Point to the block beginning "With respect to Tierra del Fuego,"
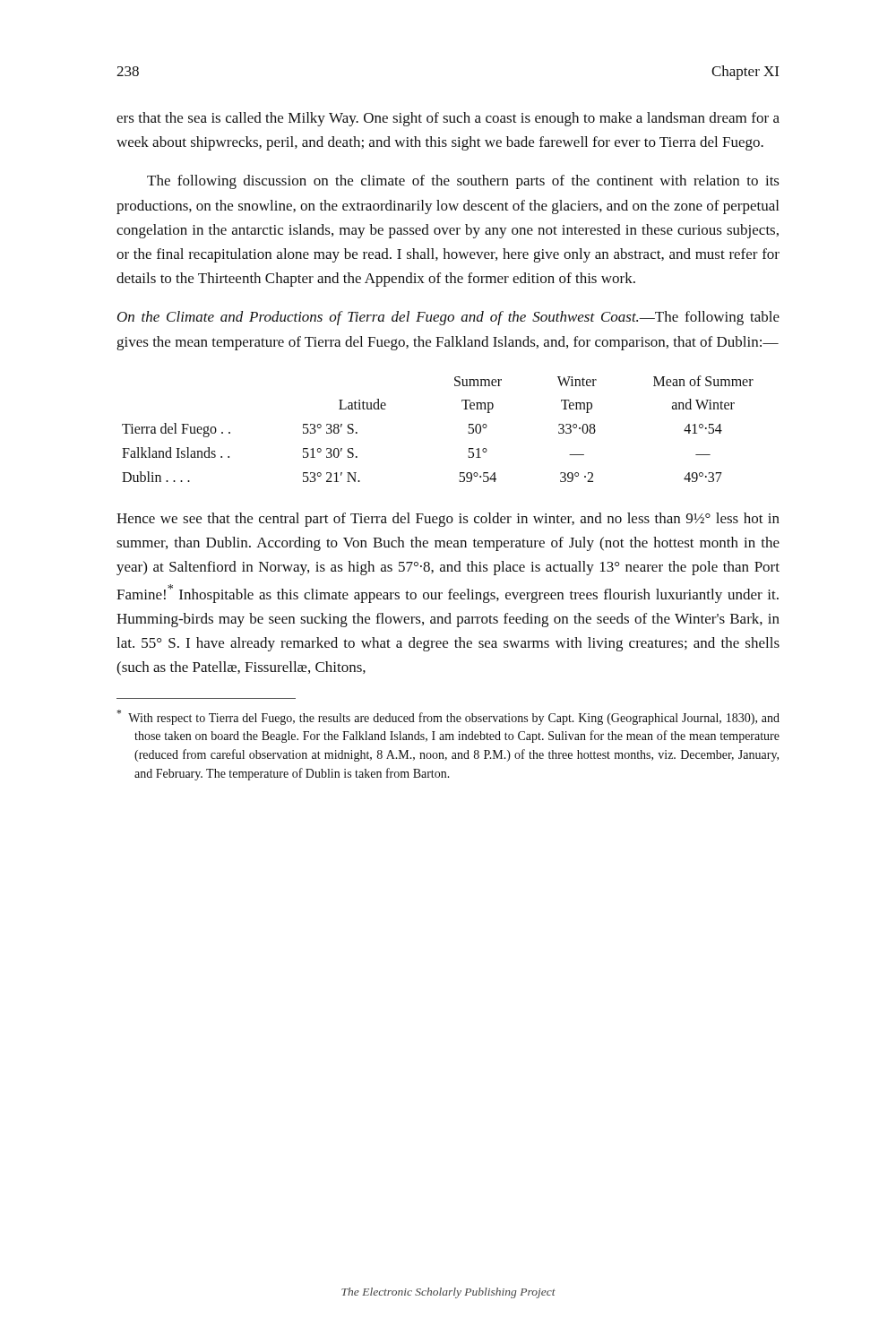This screenshot has width=896, height=1344. (x=448, y=745)
